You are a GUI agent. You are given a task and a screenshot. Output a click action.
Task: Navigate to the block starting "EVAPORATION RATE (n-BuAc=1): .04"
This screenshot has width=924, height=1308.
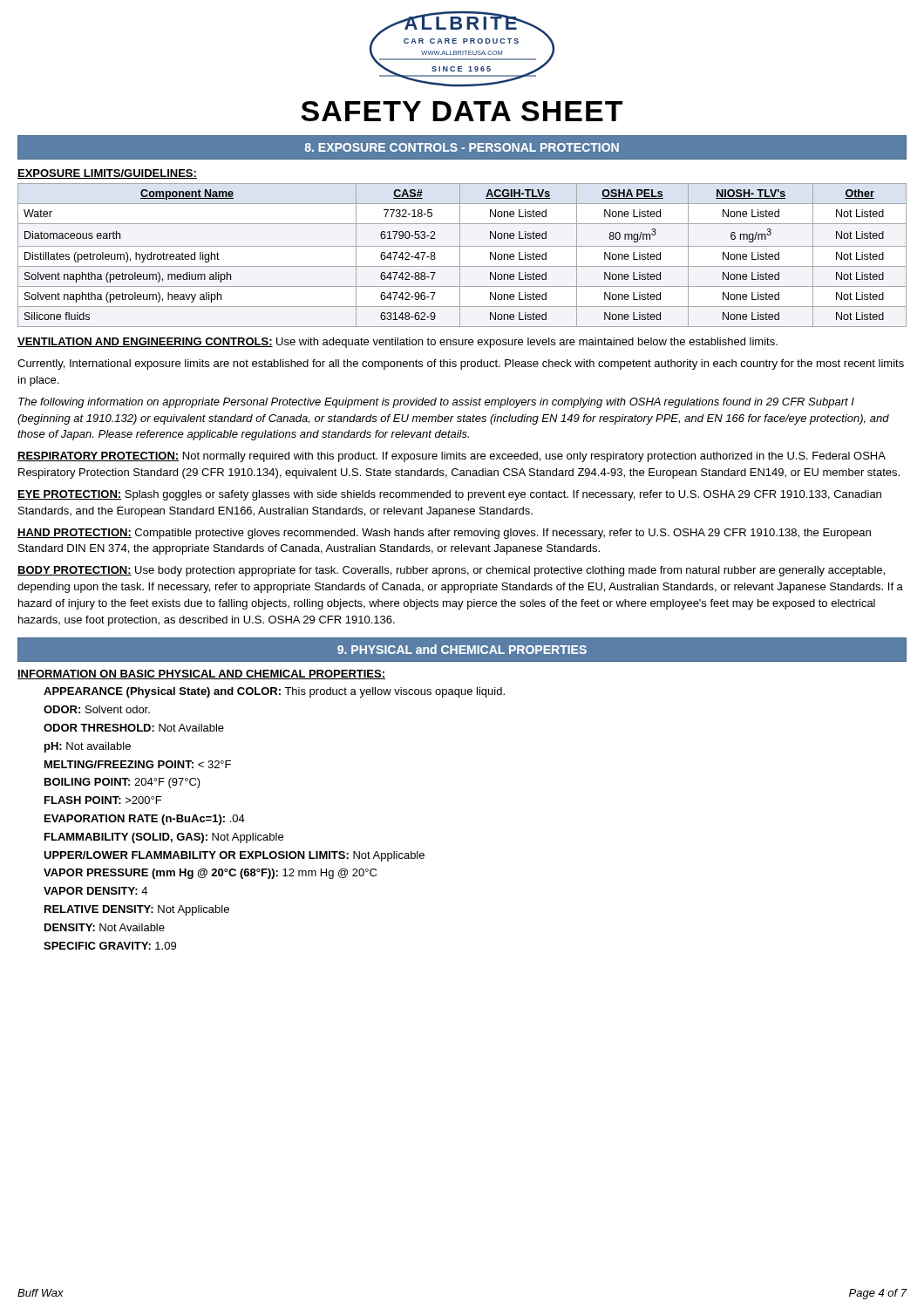(144, 818)
